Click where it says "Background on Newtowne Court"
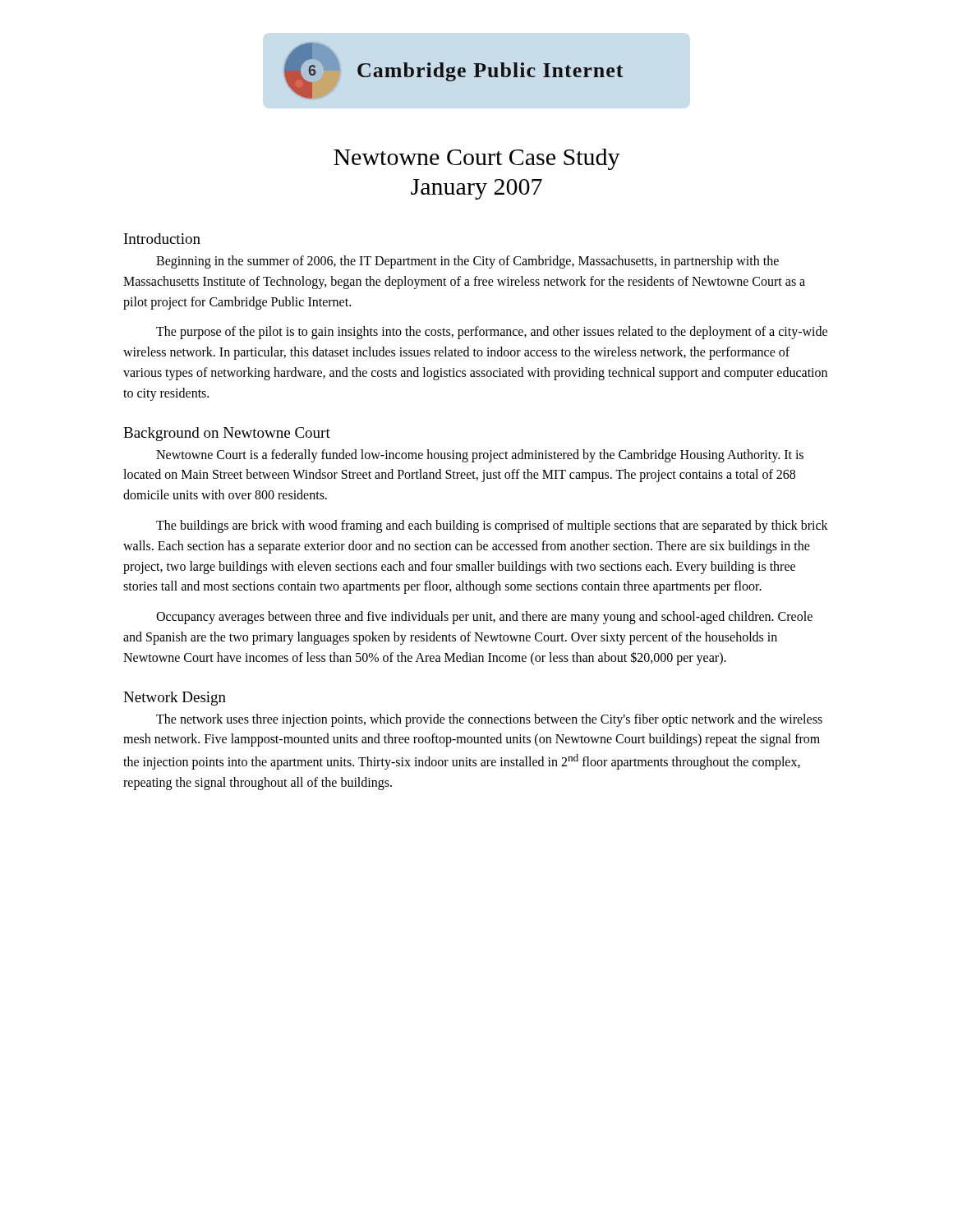The image size is (953, 1232). (227, 432)
